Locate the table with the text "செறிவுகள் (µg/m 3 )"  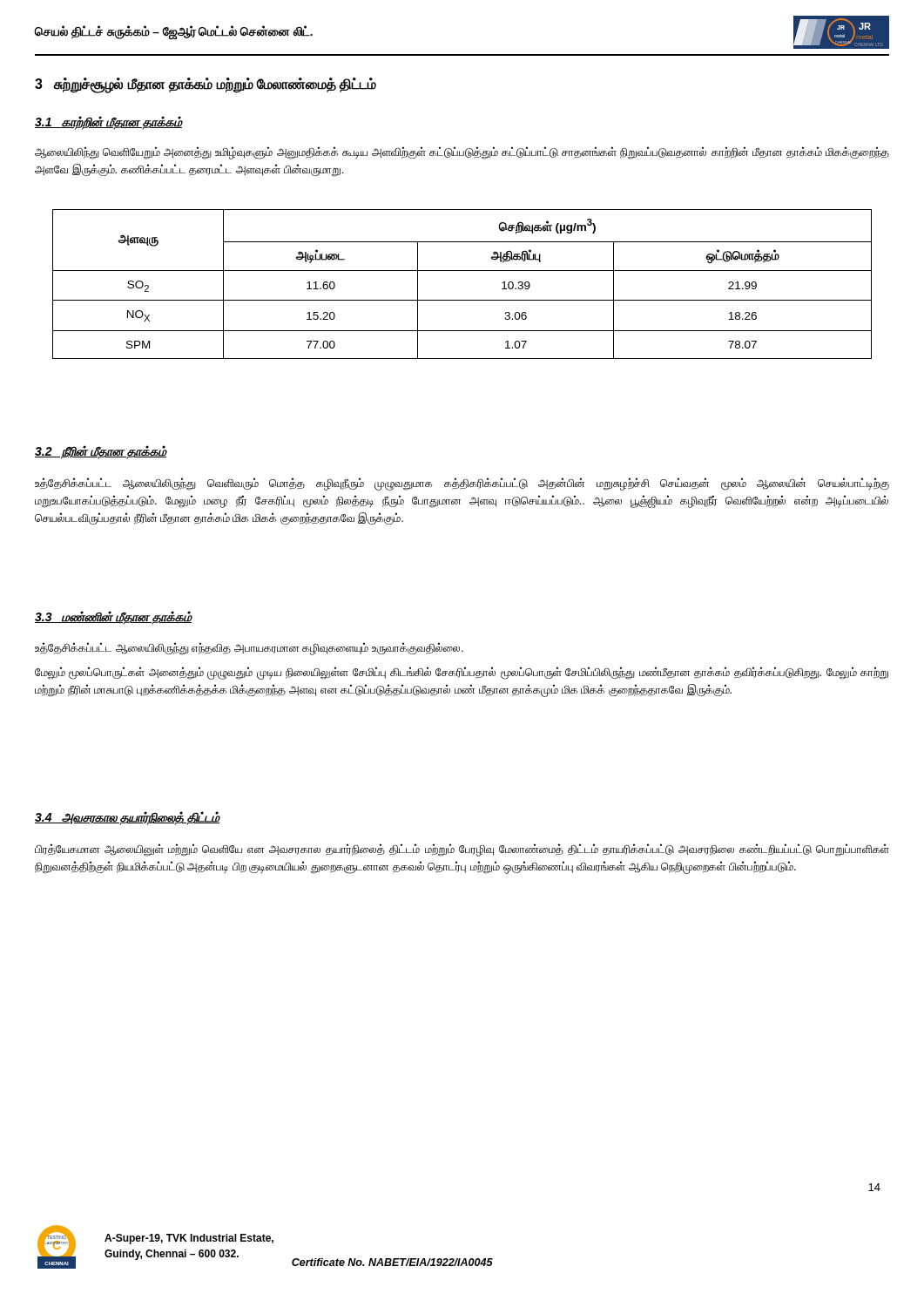(x=462, y=284)
